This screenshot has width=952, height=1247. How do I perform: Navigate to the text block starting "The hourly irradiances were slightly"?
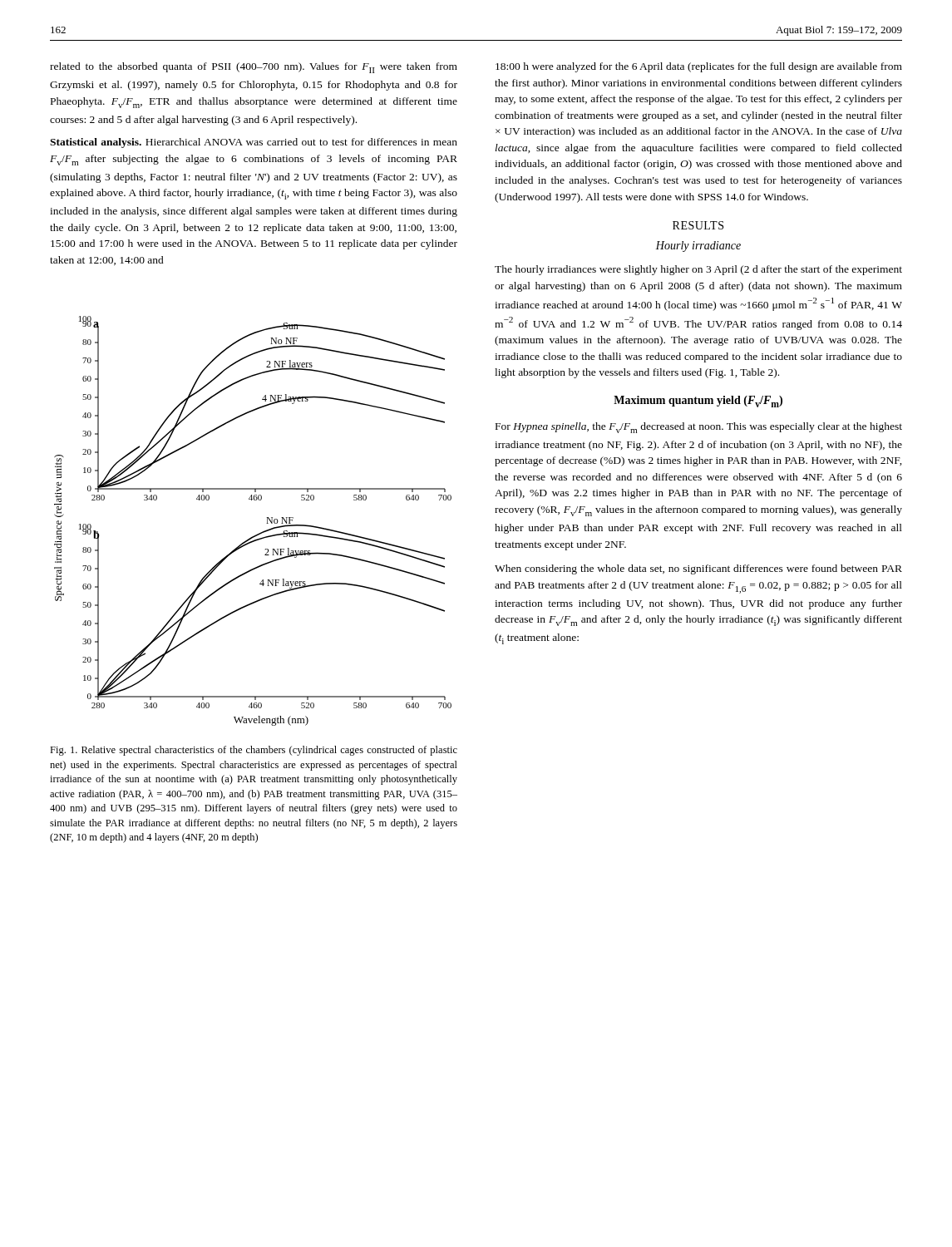pyautogui.click(x=698, y=321)
